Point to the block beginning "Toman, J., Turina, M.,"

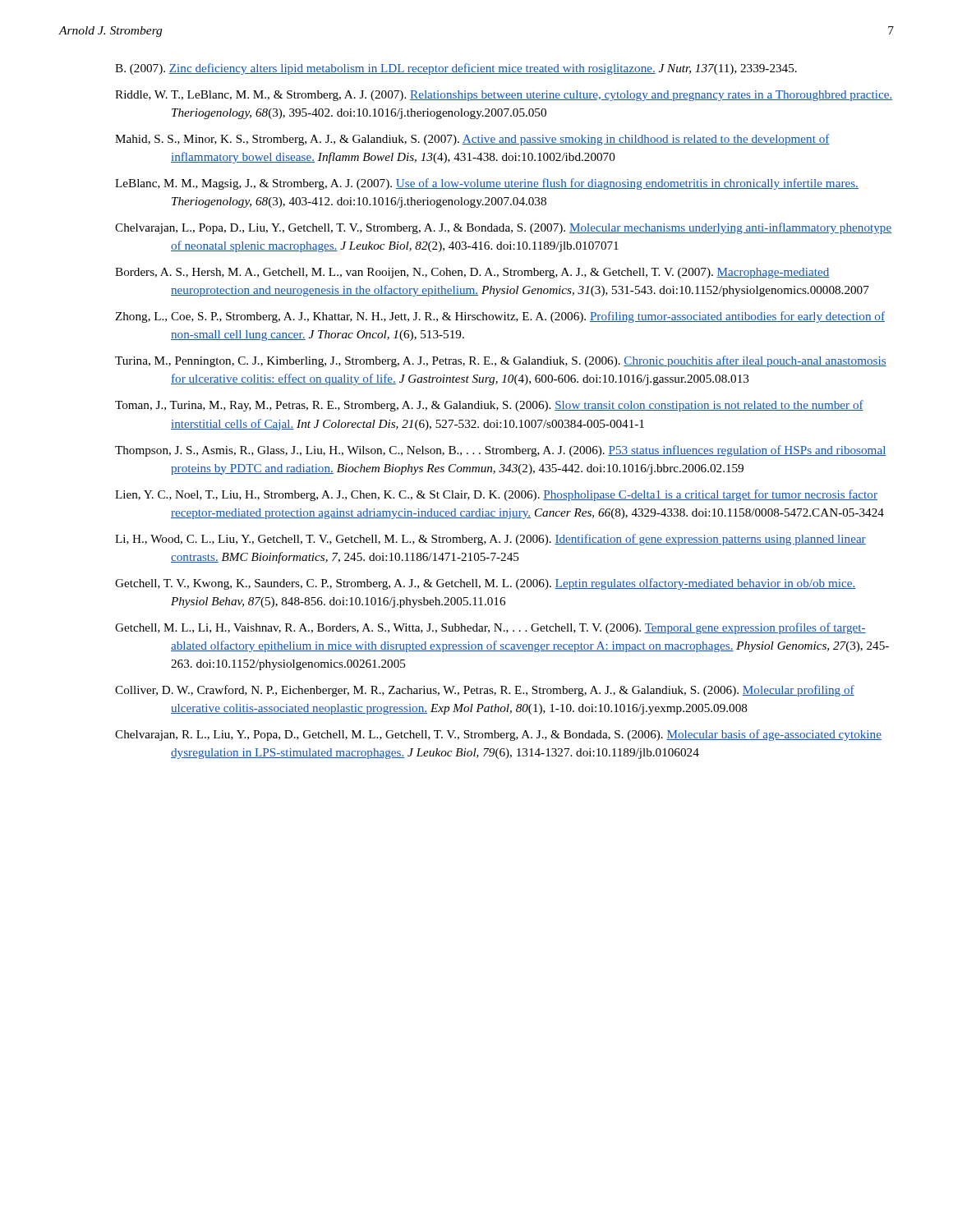(x=489, y=414)
